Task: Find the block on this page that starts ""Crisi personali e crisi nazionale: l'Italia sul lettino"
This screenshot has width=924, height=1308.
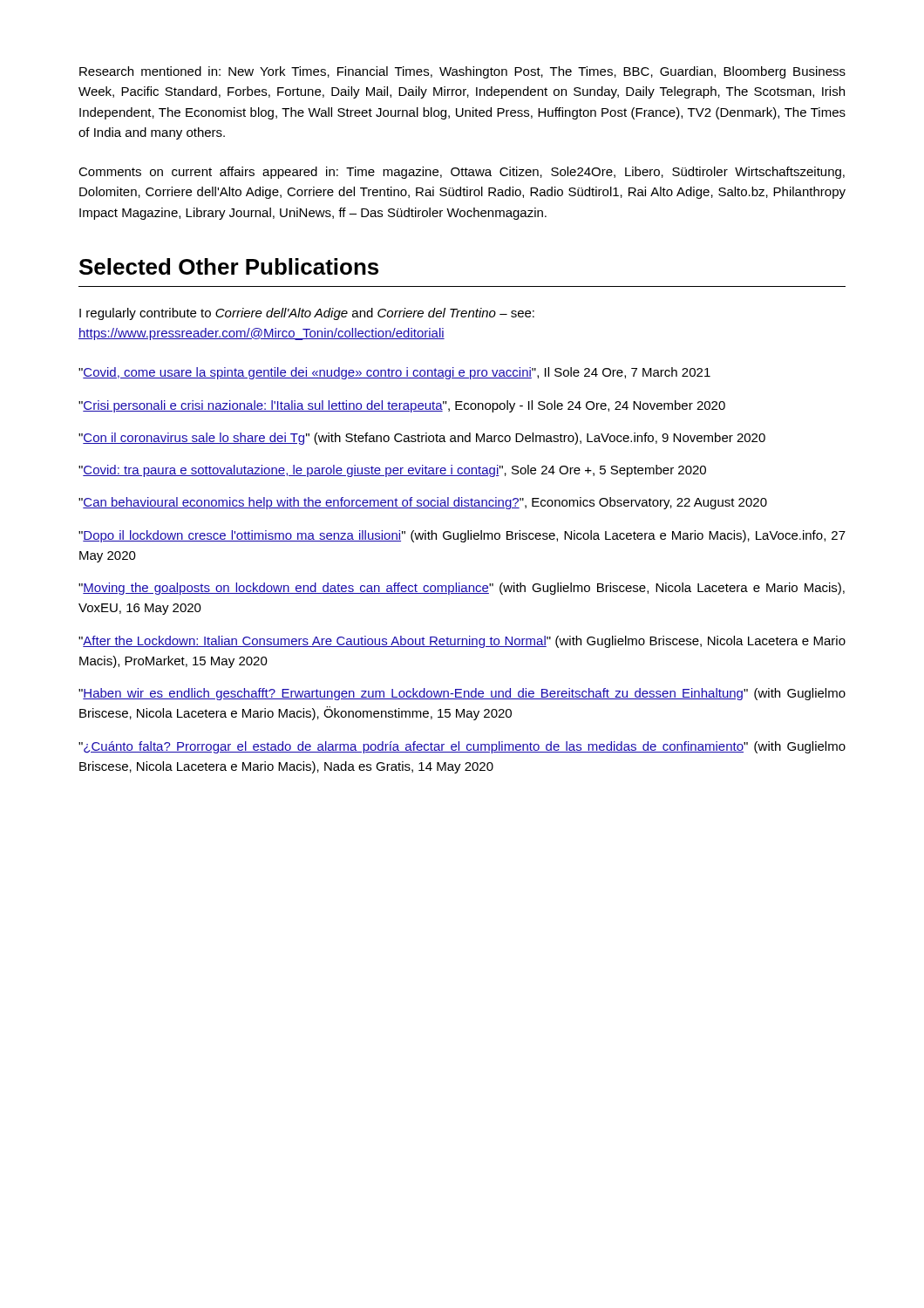Action: pos(402,405)
